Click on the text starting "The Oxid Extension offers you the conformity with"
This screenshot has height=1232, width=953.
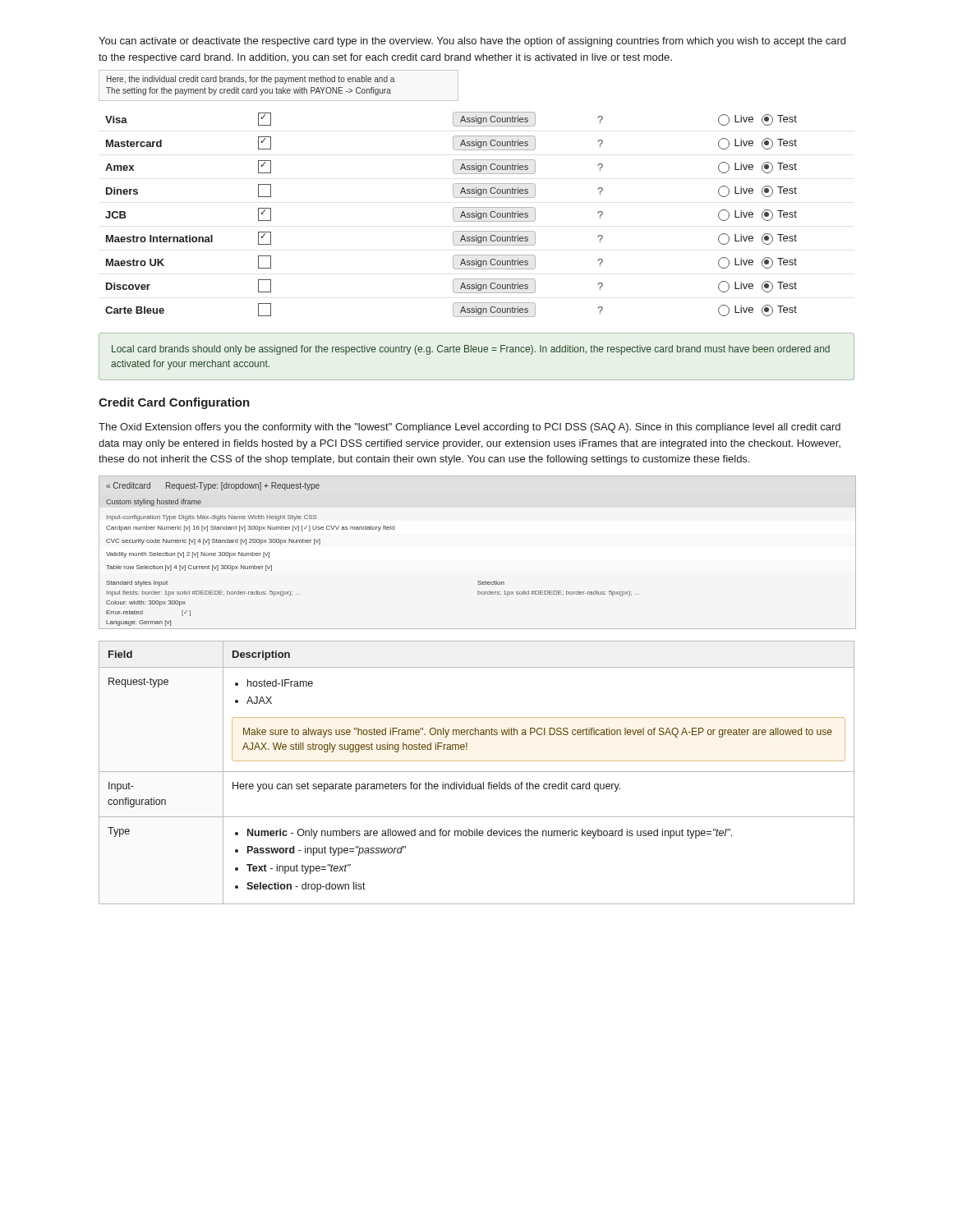click(x=470, y=443)
